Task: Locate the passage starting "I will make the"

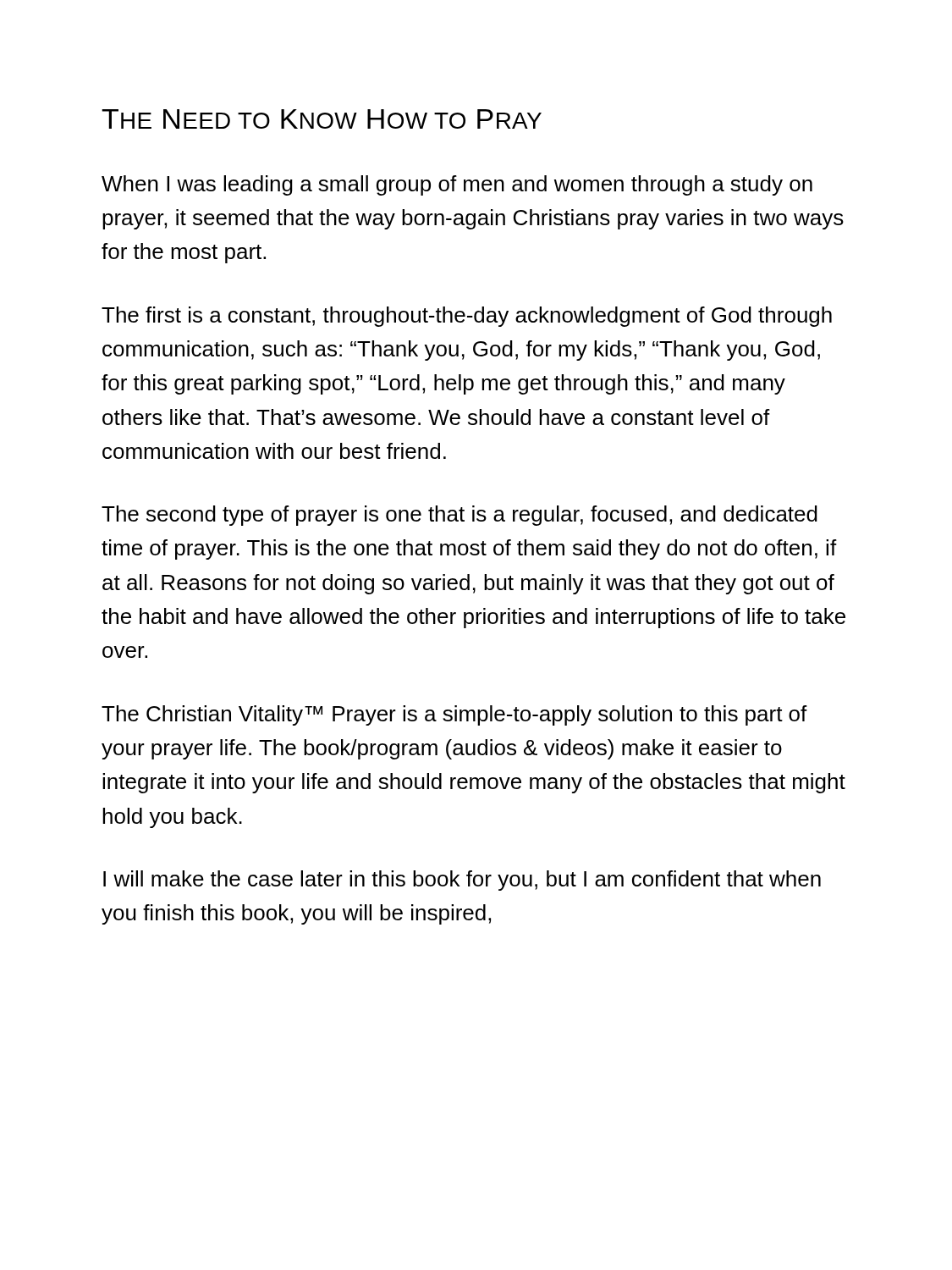Action: [x=462, y=896]
